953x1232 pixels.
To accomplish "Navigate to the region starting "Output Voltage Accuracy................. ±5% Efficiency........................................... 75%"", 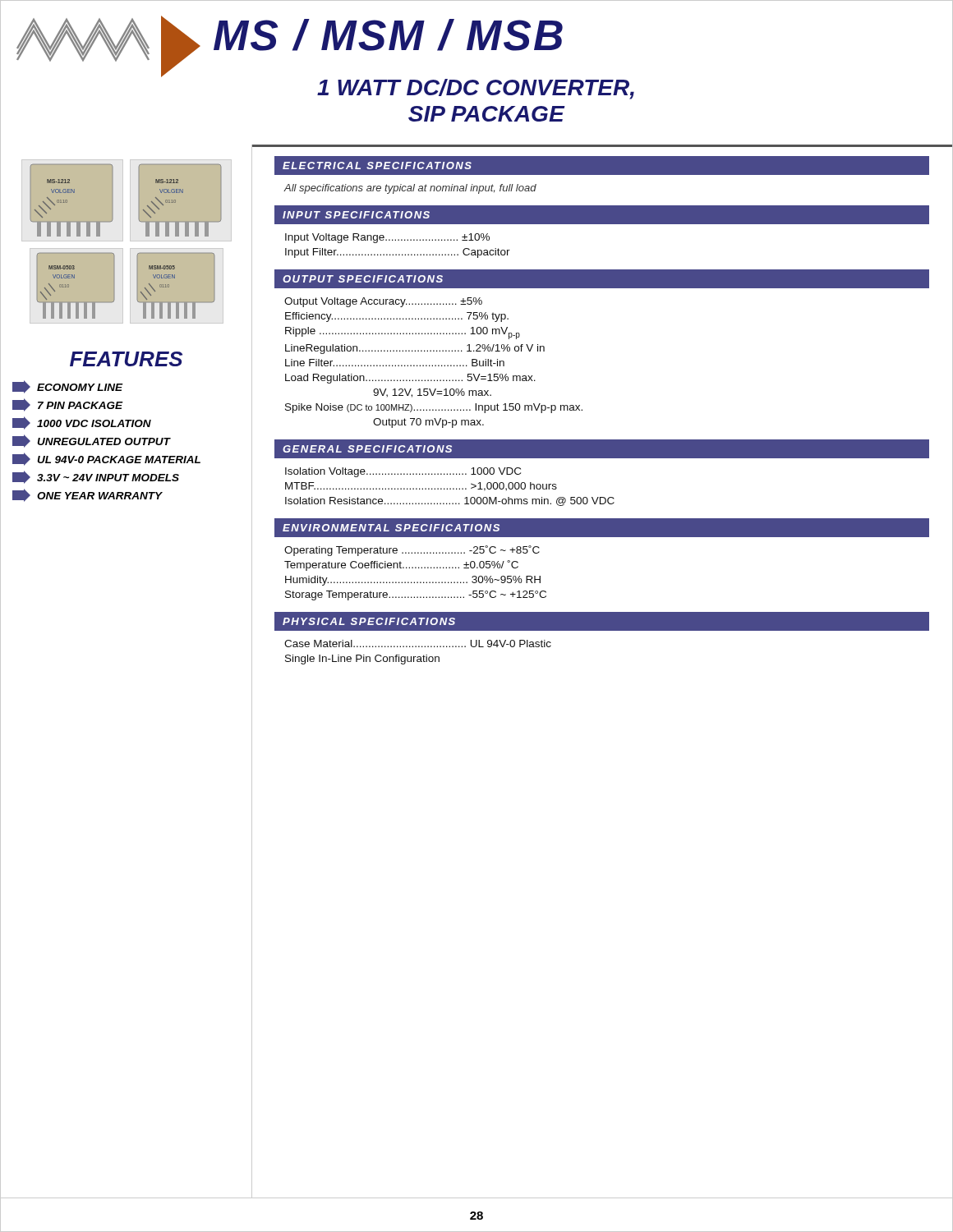I will pyautogui.click(x=383, y=302).
